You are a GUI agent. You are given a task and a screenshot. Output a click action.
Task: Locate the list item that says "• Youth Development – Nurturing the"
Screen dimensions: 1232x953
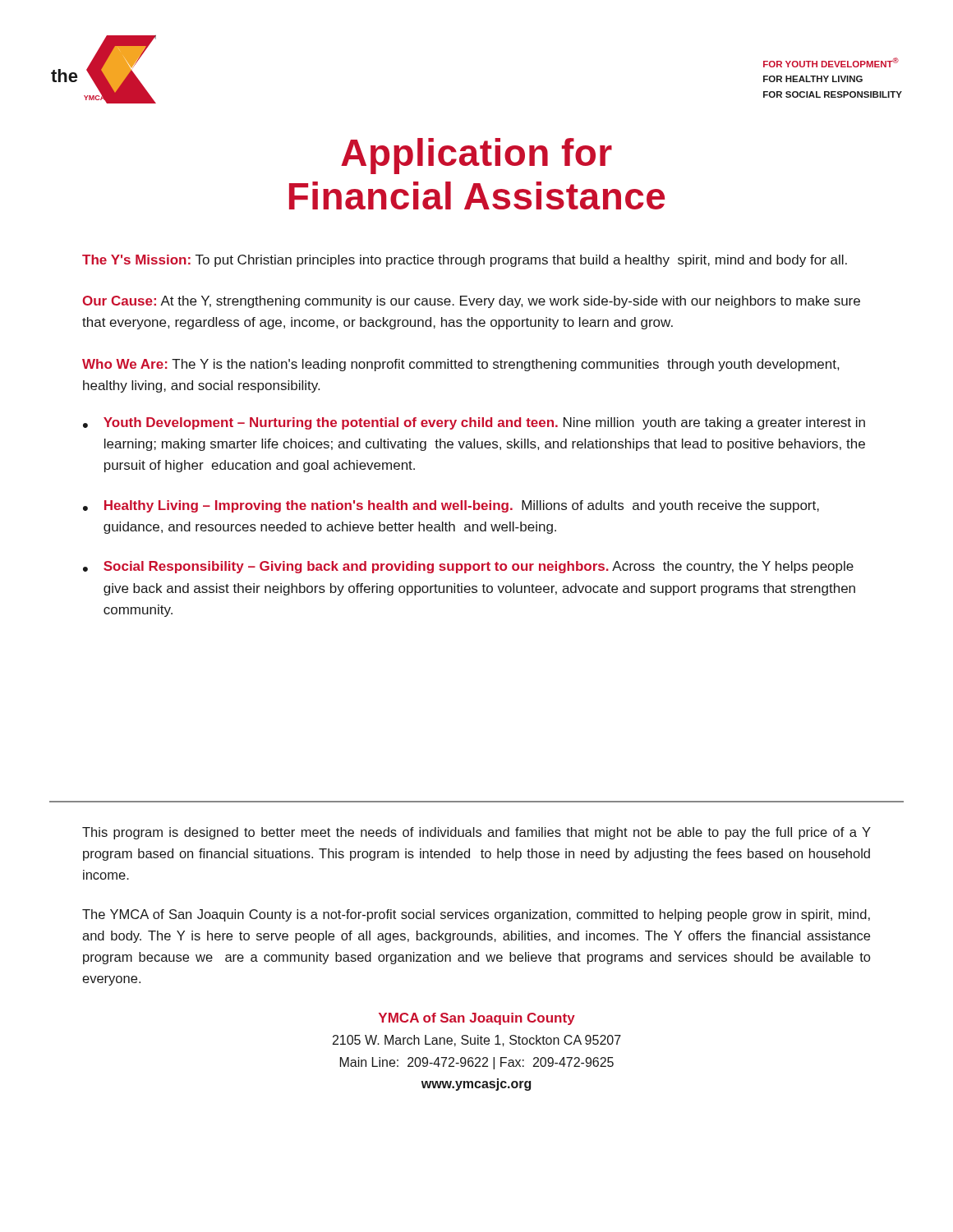click(476, 444)
